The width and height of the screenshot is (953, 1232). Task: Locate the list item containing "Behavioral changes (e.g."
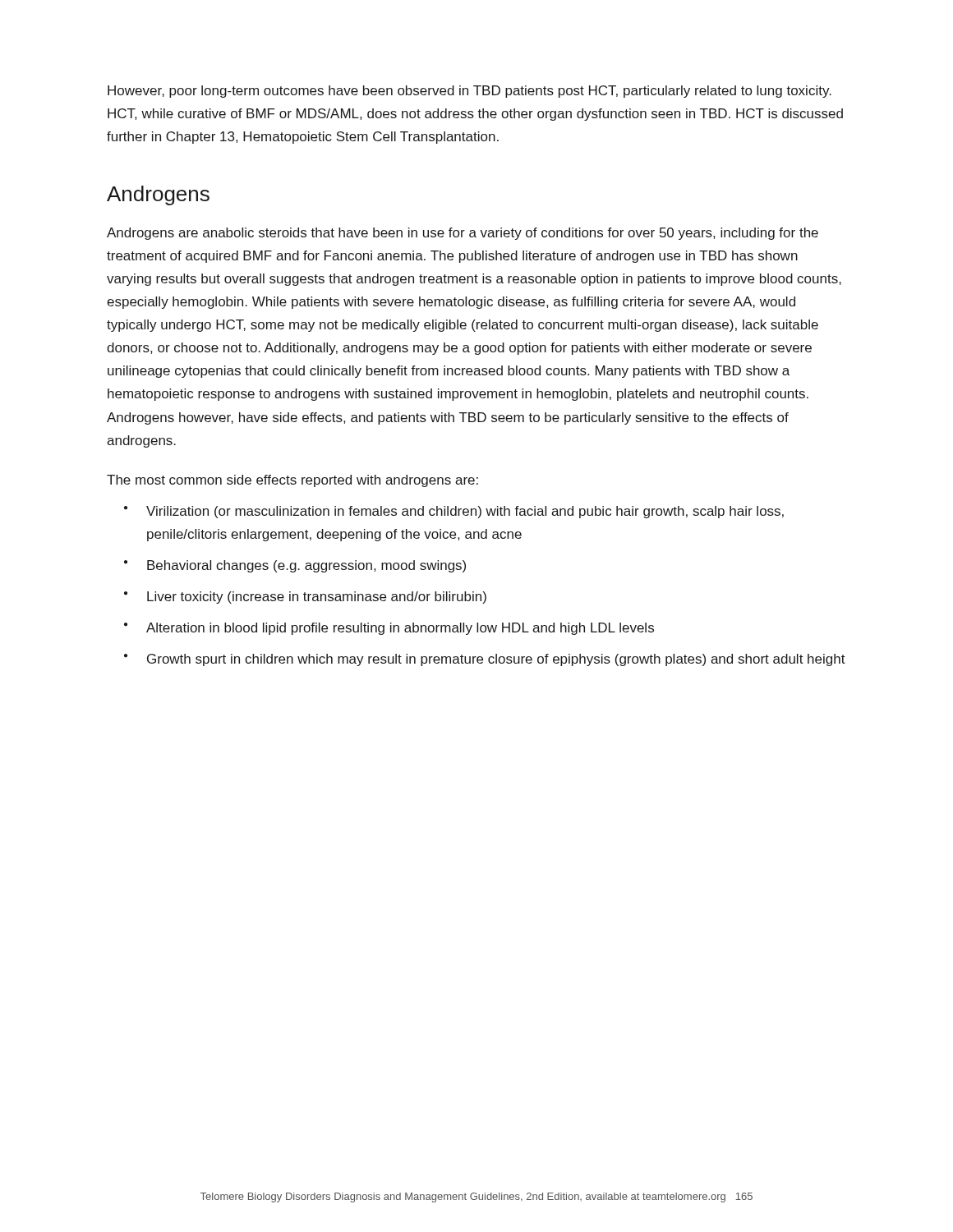295,566
